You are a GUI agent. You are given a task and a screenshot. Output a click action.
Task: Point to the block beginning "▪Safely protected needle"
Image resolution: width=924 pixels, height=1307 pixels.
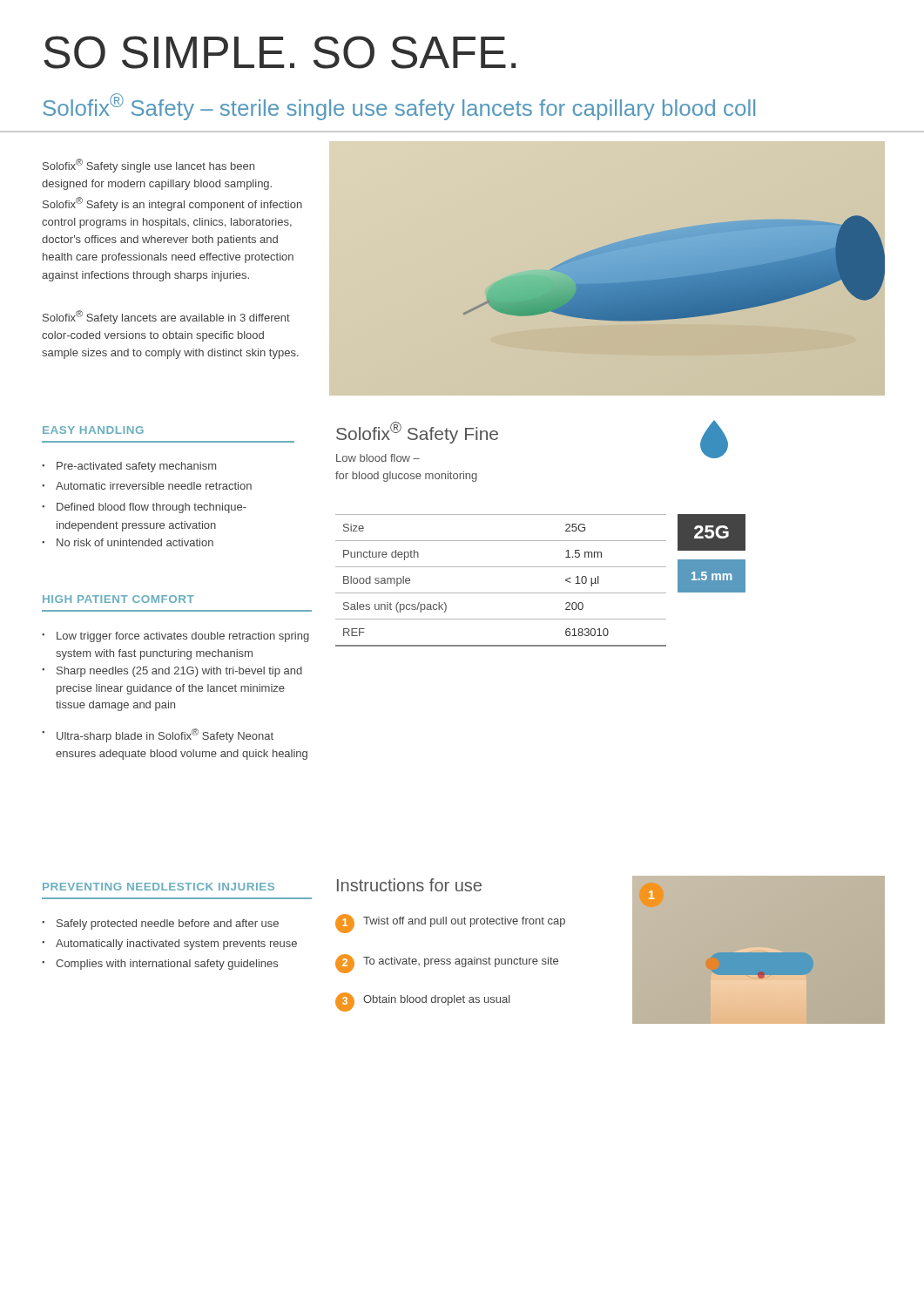coord(176,923)
